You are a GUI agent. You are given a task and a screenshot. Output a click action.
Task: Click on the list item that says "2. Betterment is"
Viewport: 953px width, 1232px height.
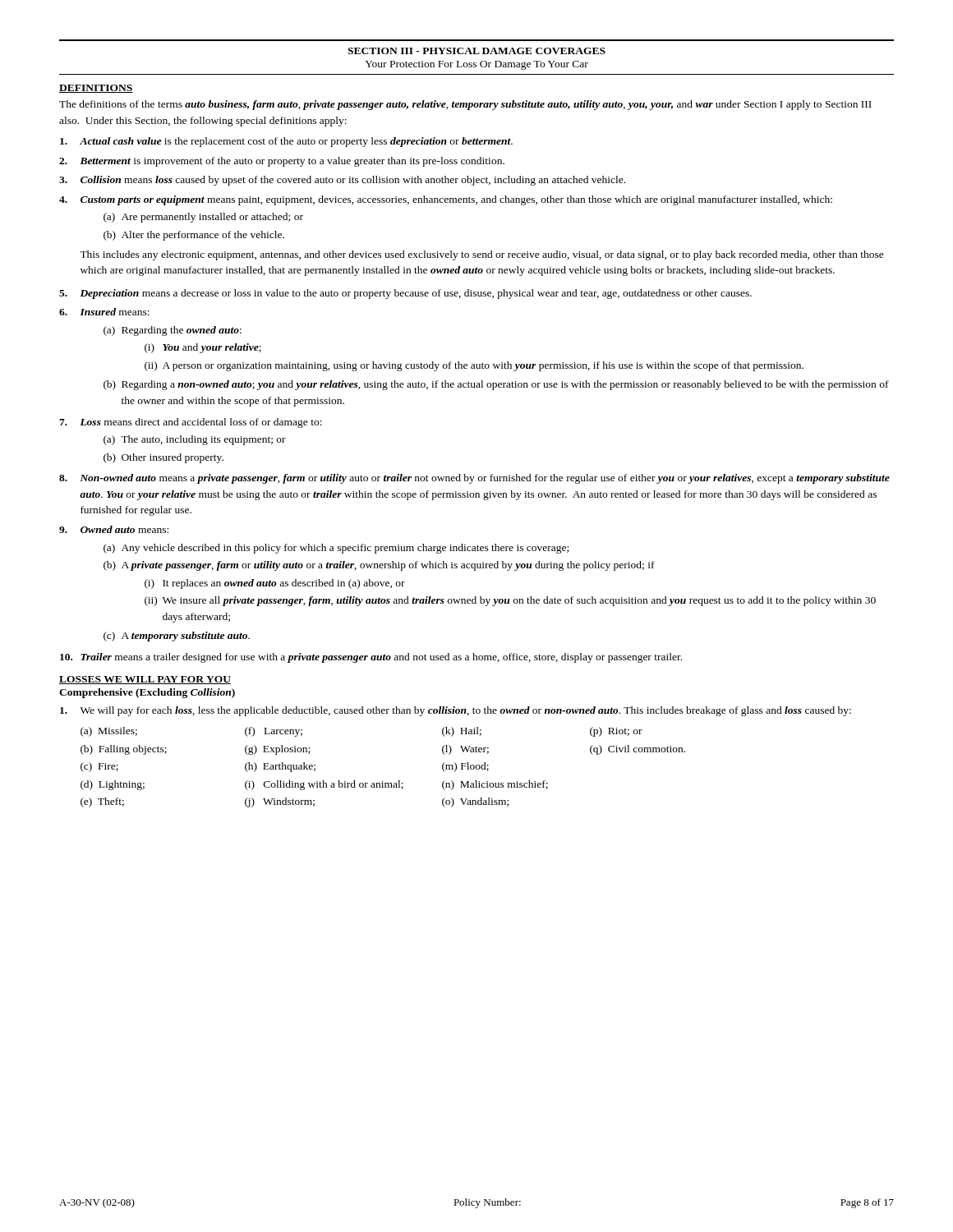pyautogui.click(x=476, y=161)
